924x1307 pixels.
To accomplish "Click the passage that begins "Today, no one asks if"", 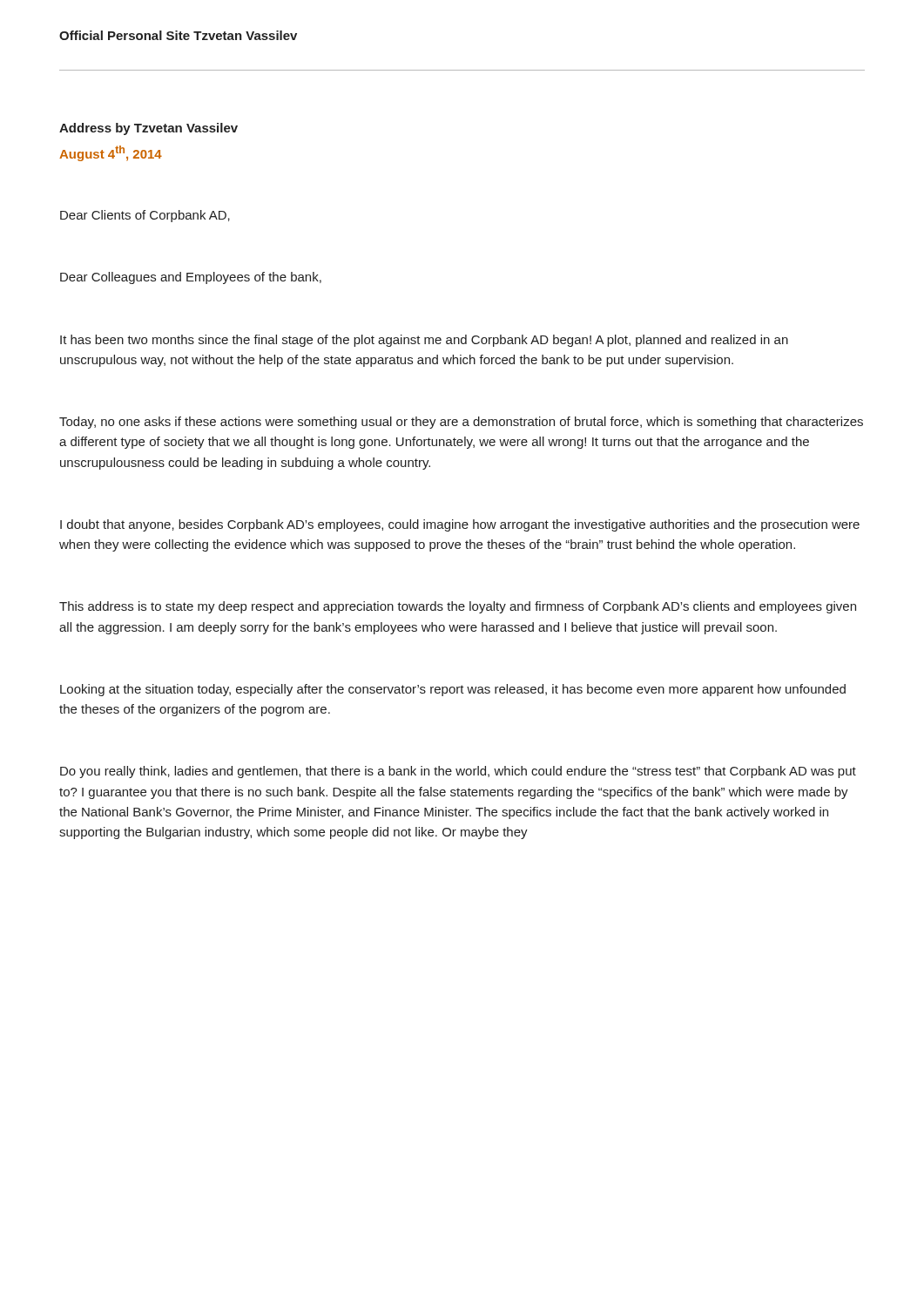I will point(461,442).
